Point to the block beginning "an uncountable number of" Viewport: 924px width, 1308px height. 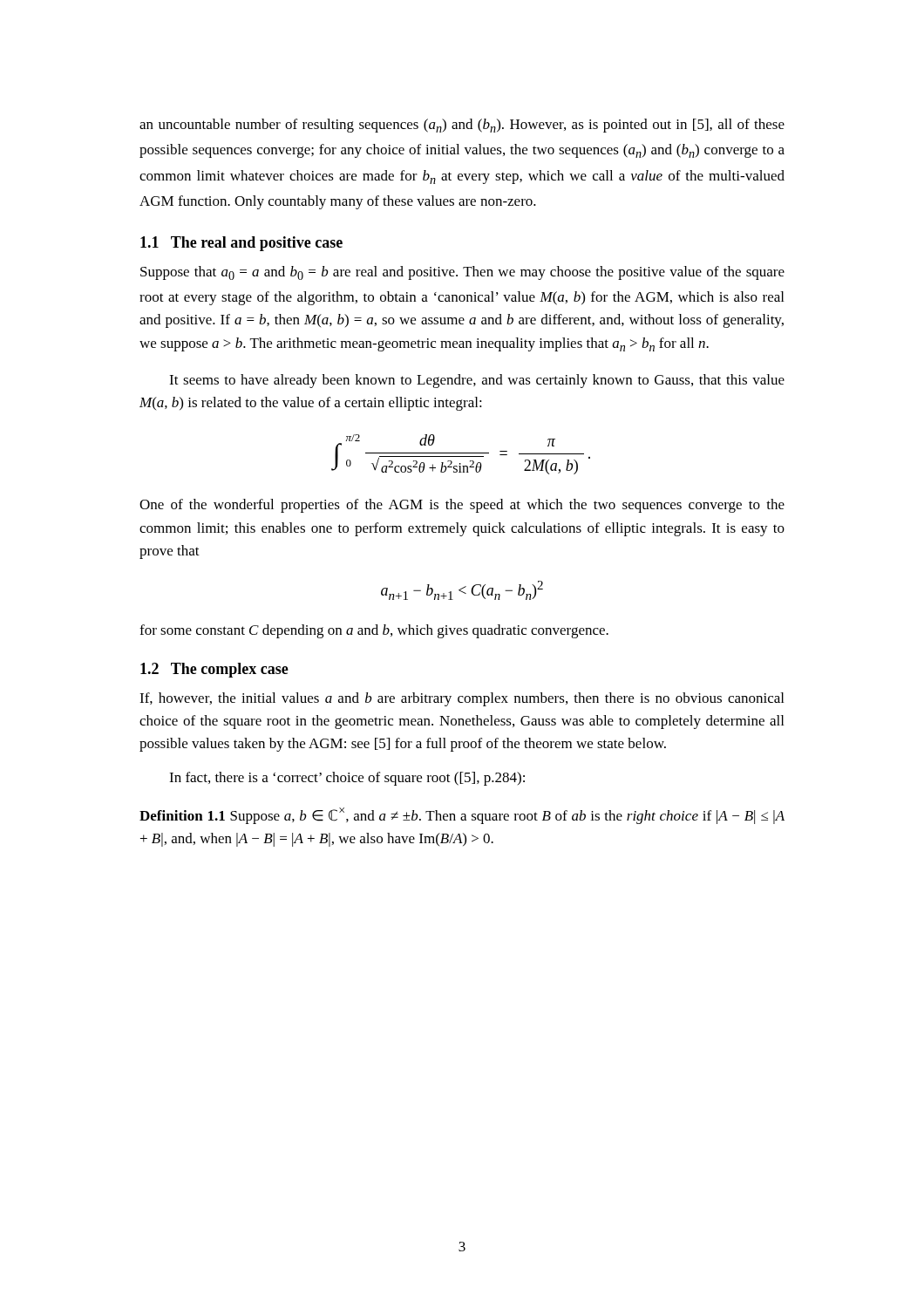(462, 163)
